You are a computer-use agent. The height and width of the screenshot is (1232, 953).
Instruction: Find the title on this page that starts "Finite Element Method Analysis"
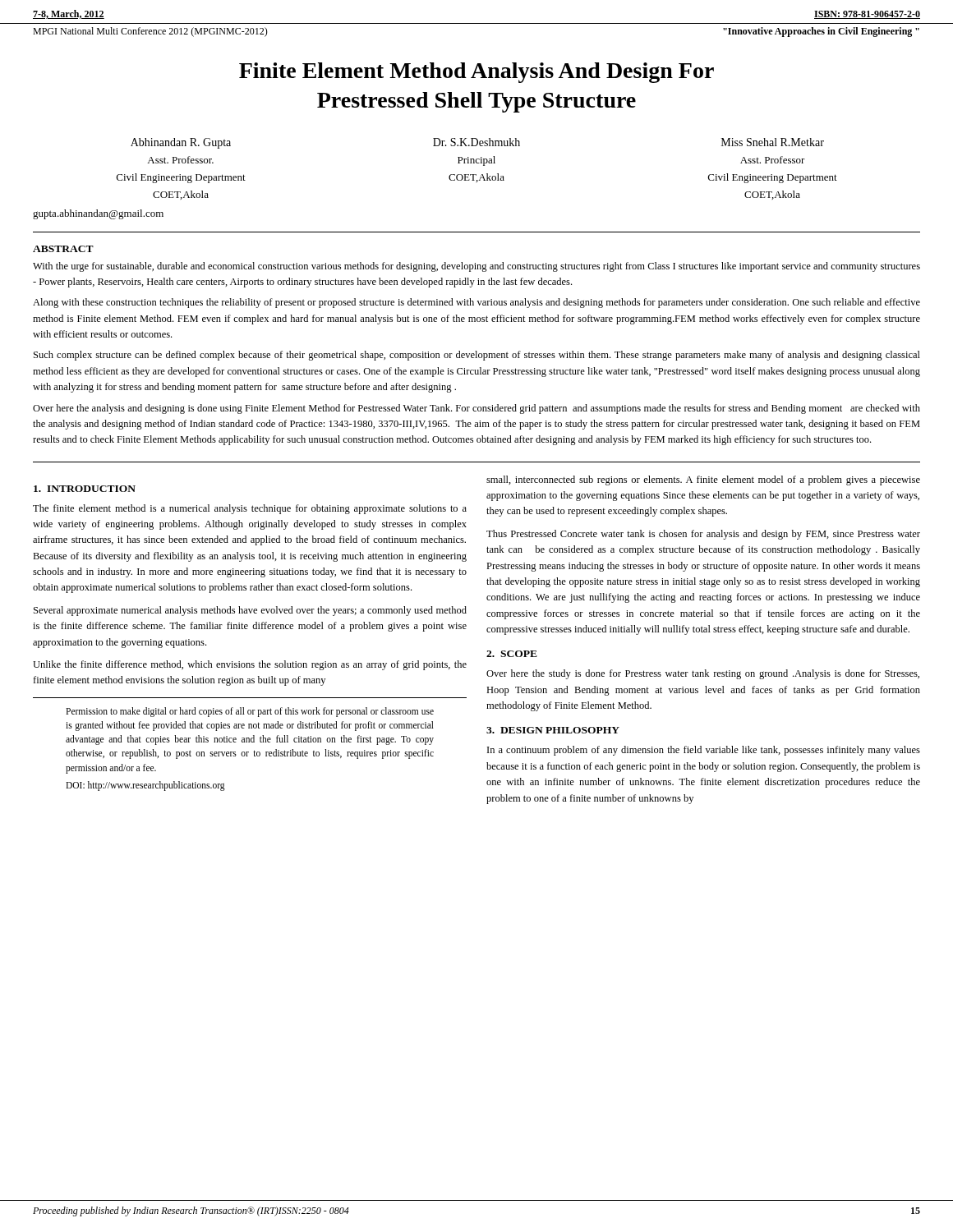(476, 86)
